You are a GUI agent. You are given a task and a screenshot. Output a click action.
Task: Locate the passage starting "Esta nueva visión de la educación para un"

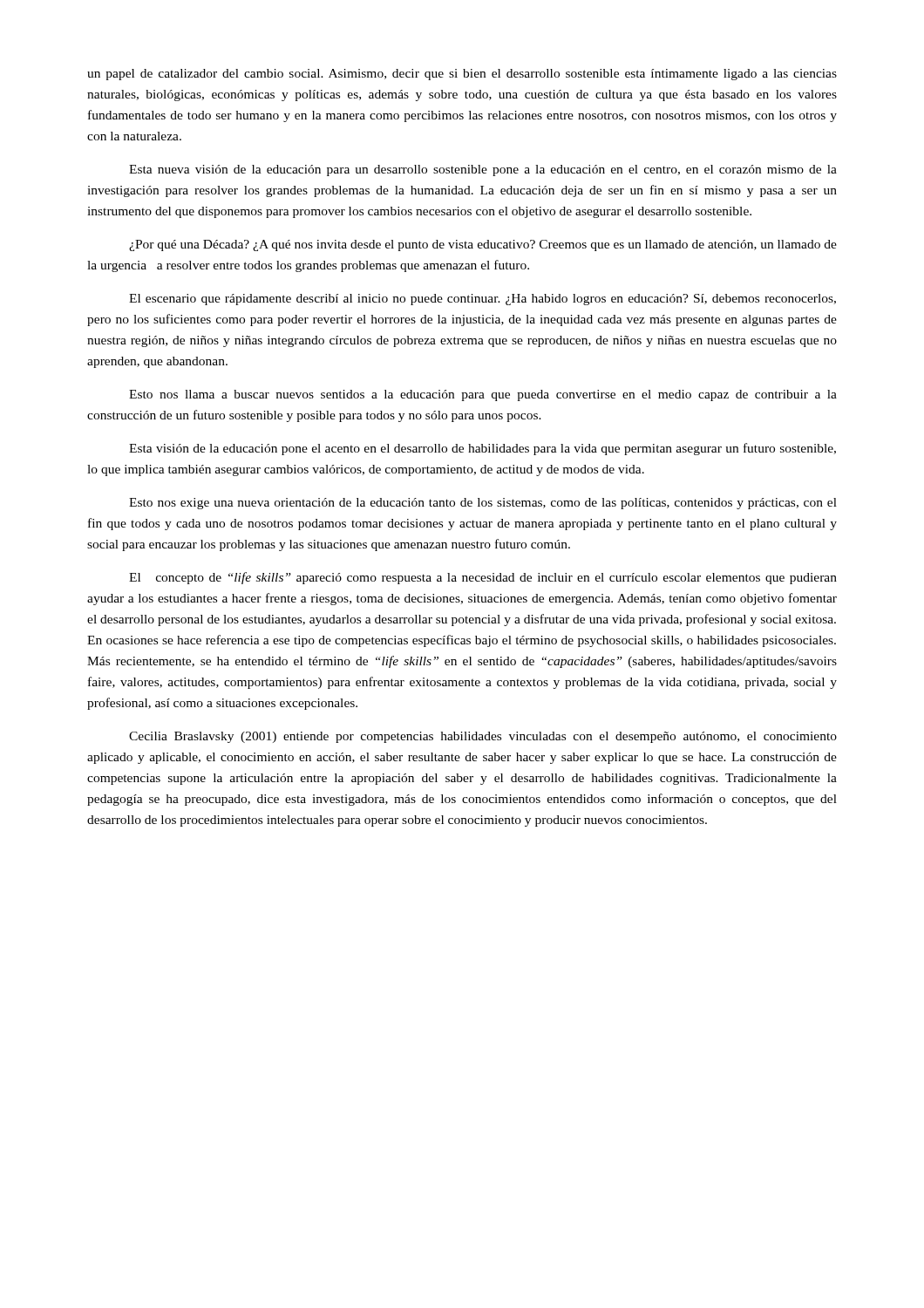tap(462, 190)
